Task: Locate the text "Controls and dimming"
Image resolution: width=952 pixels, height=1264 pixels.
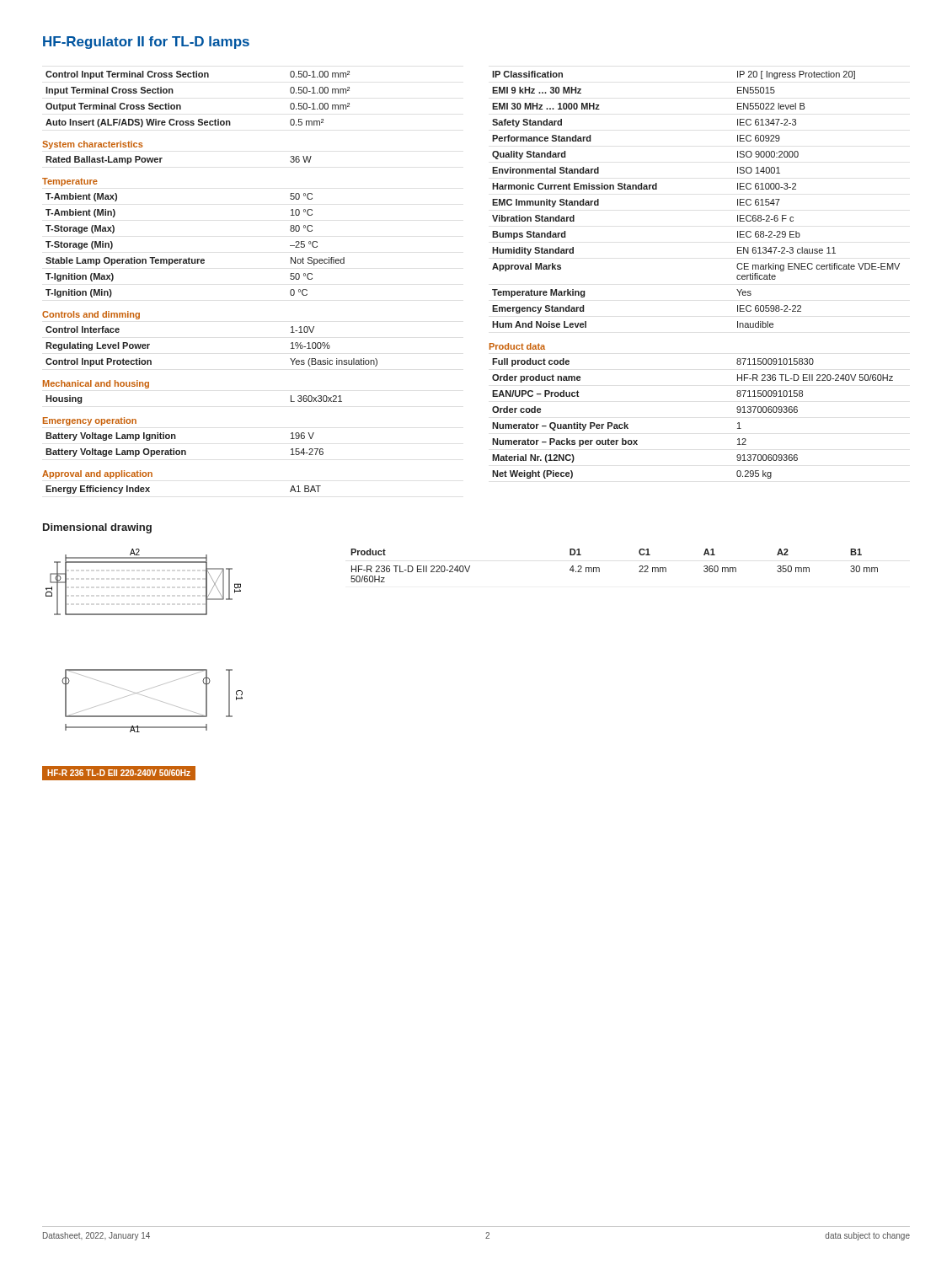Action: pos(91,315)
